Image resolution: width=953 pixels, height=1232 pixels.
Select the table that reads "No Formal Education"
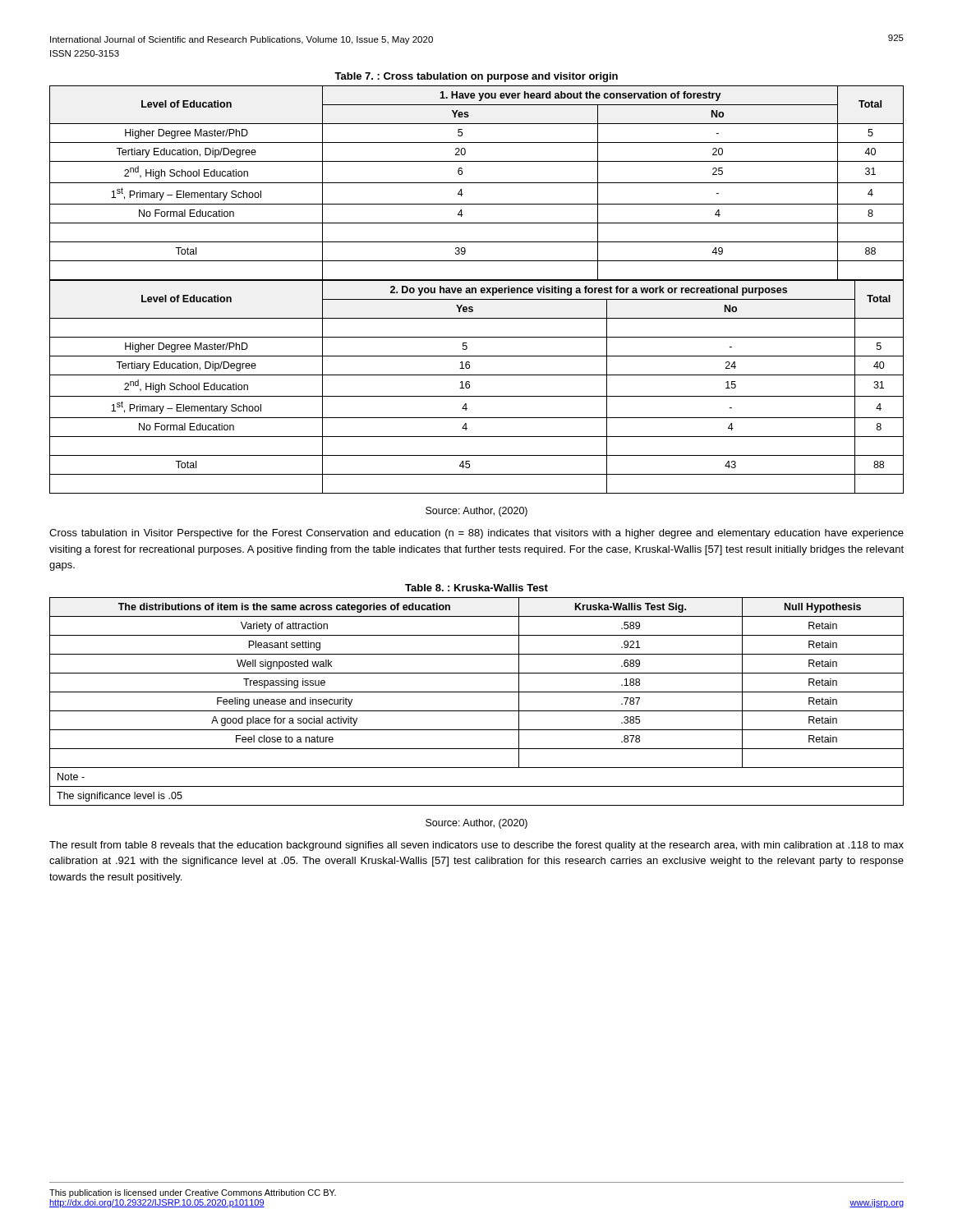click(x=476, y=289)
